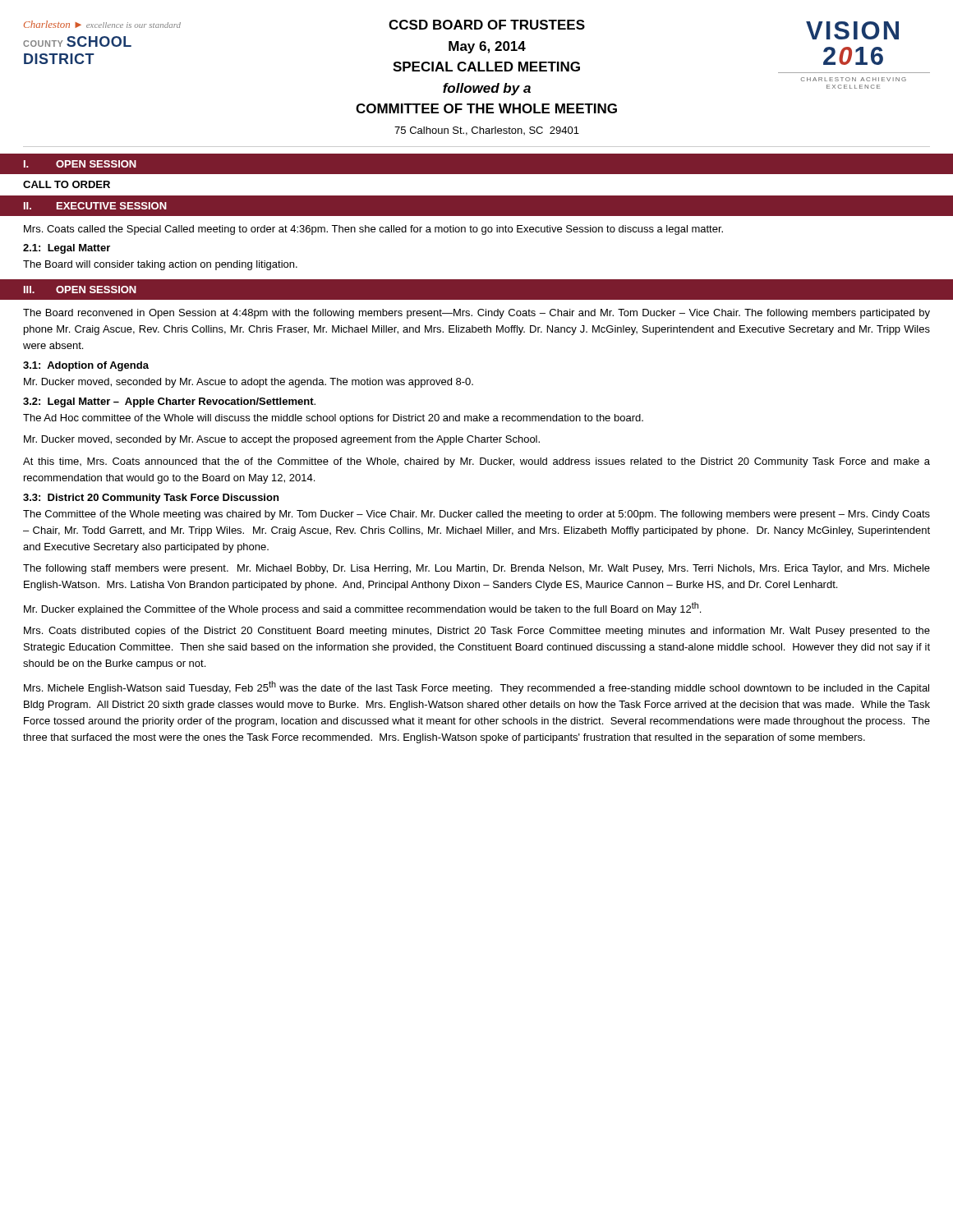This screenshot has height=1232, width=953.
Task: Select the text block that says "Mr. Ducker explained the Committee of"
Action: point(362,608)
